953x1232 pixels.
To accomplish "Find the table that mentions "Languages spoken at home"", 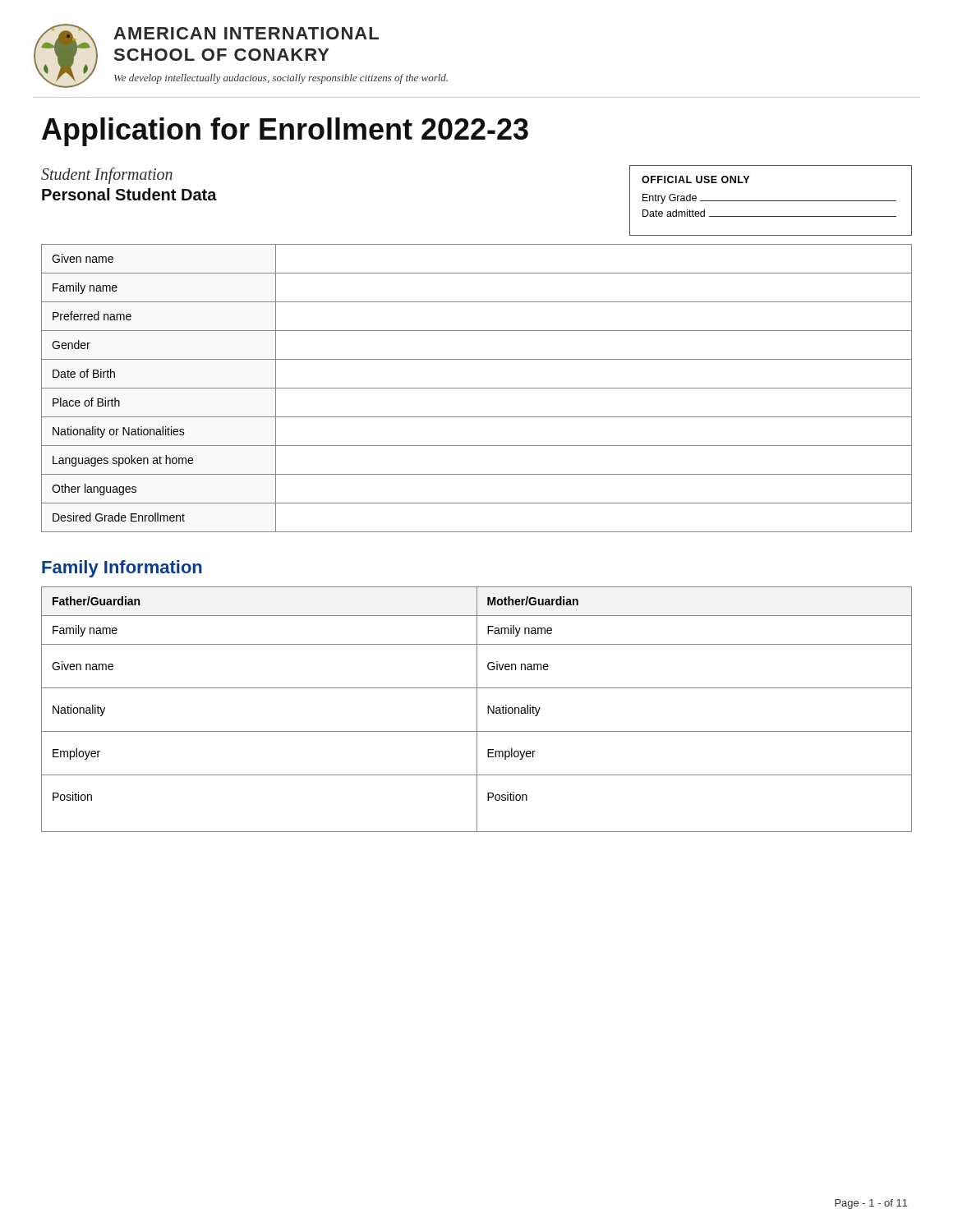I will pos(476,388).
